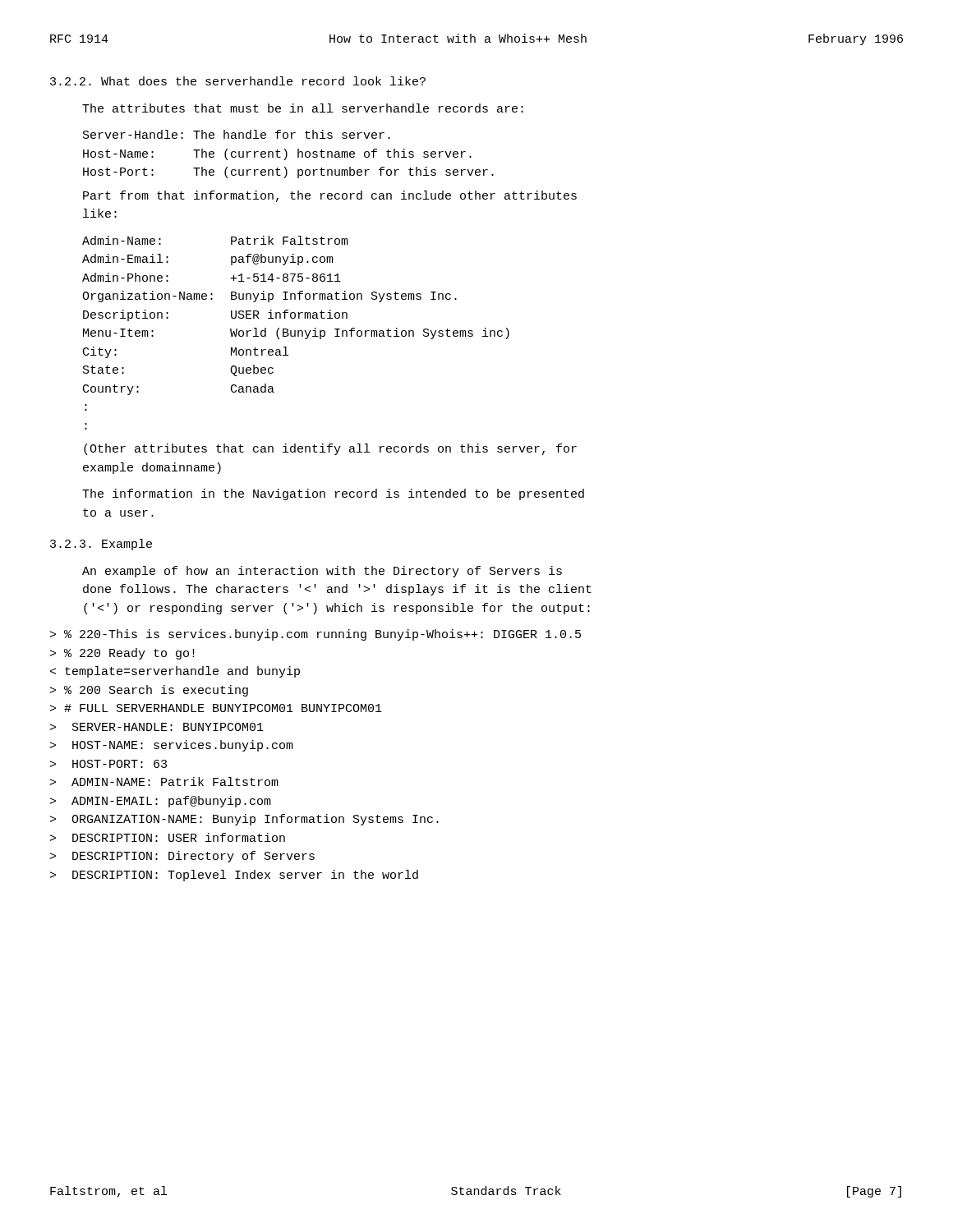Find the text starting "3.2.2. What does the serverhandle record look"
Viewport: 953px width, 1232px height.
click(x=238, y=83)
